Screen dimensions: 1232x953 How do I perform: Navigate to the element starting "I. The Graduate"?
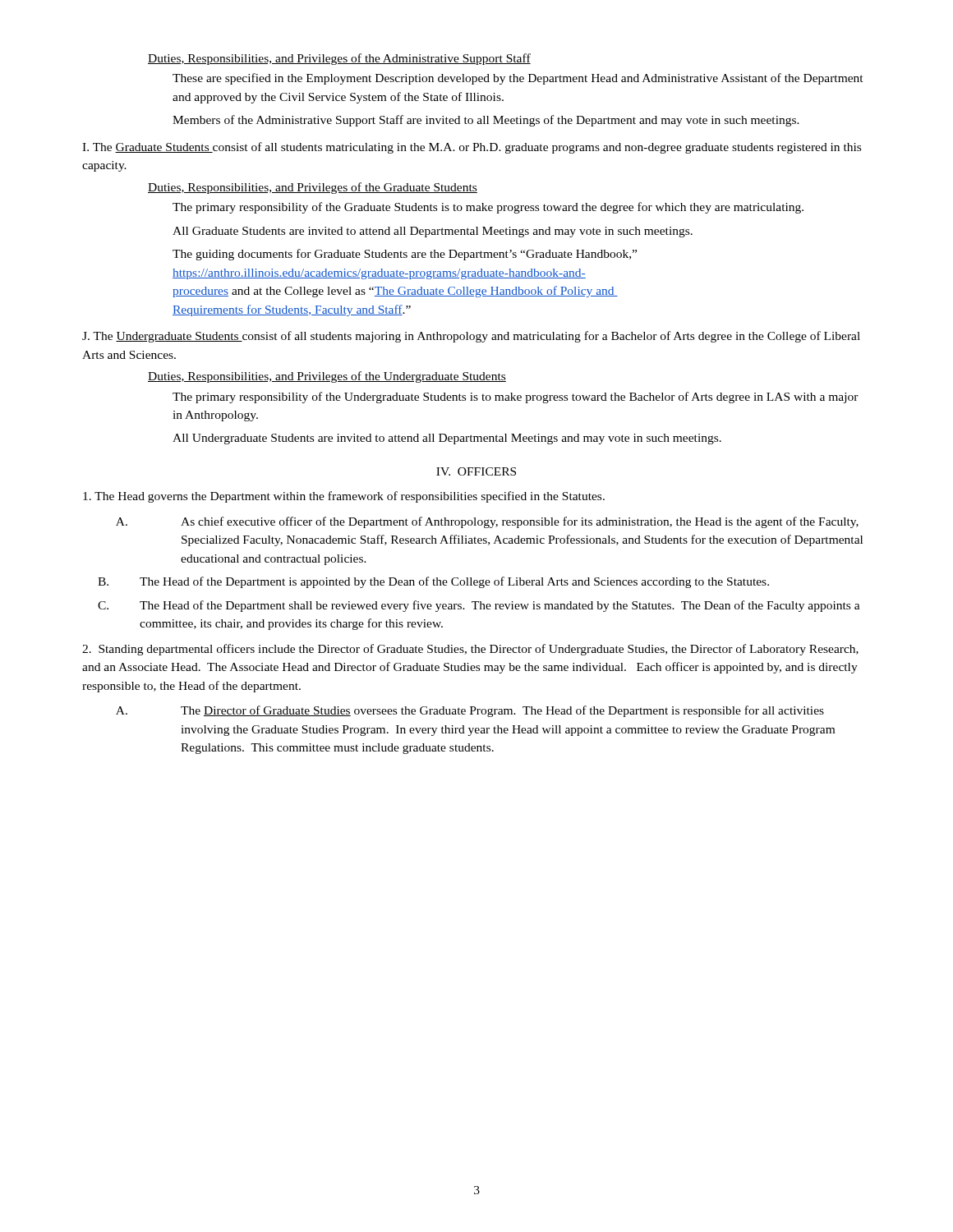472,156
